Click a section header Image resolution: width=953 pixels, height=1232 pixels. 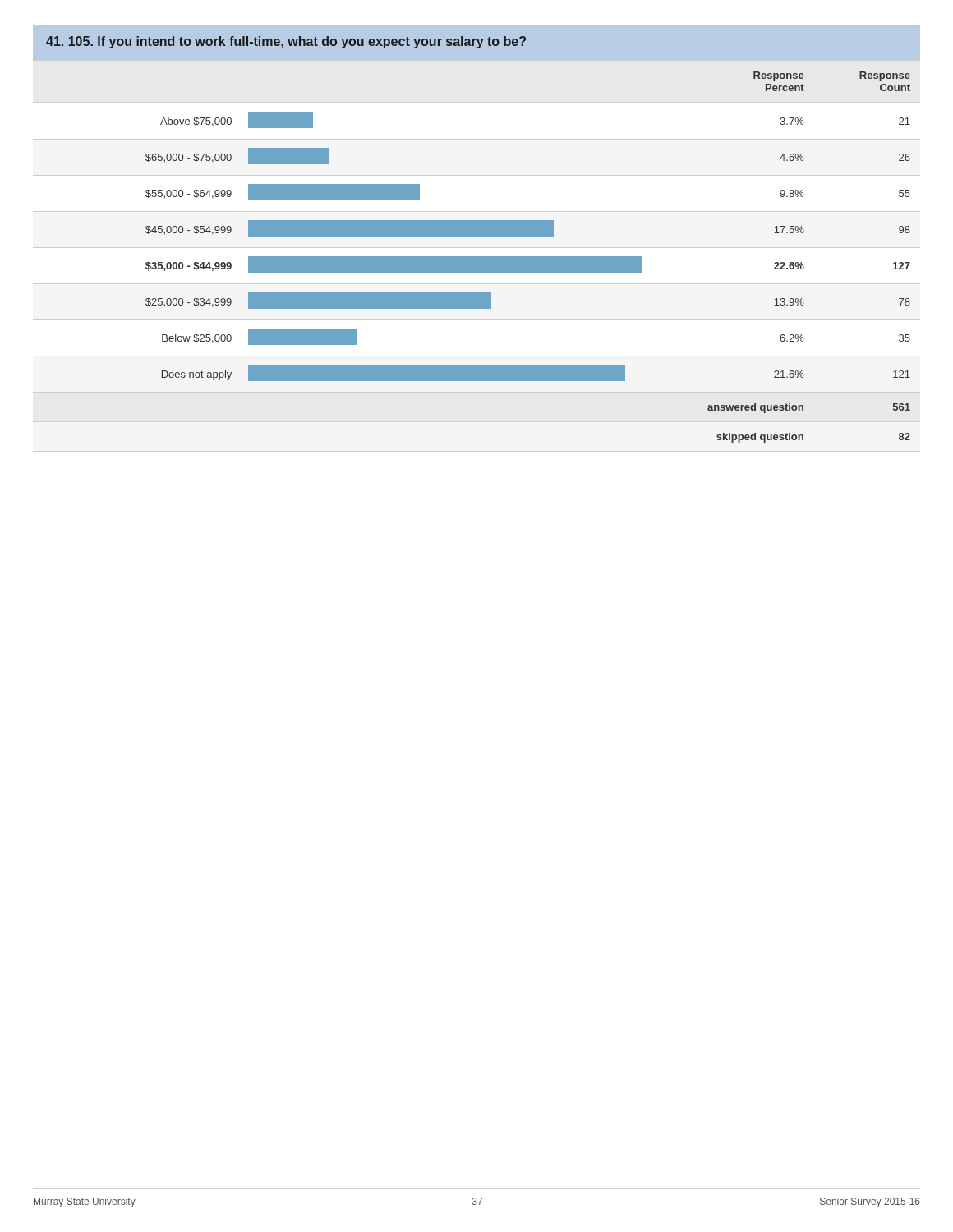[x=476, y=42]
